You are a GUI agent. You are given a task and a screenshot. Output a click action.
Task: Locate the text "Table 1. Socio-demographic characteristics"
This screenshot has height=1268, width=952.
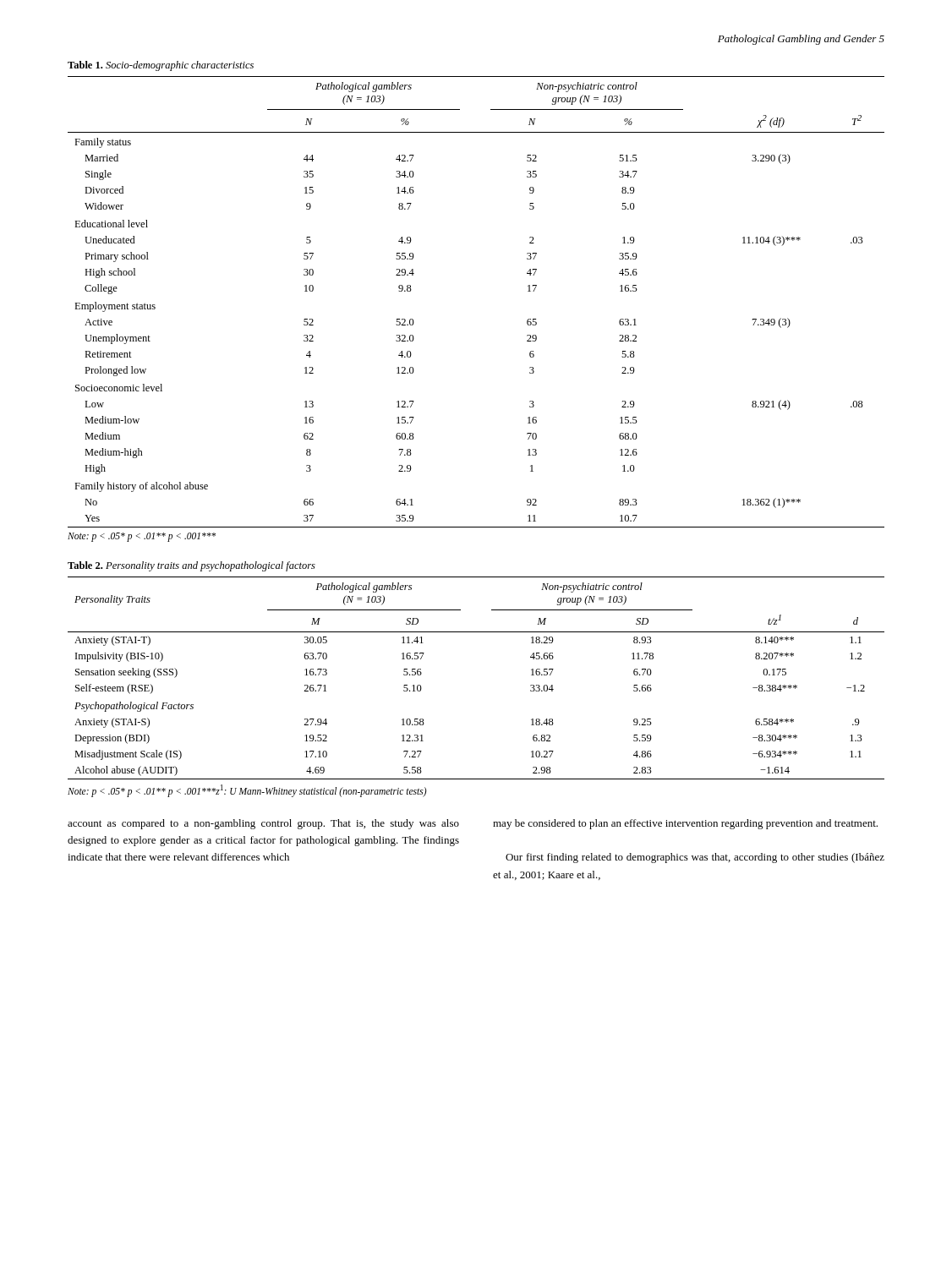point(161,65)
